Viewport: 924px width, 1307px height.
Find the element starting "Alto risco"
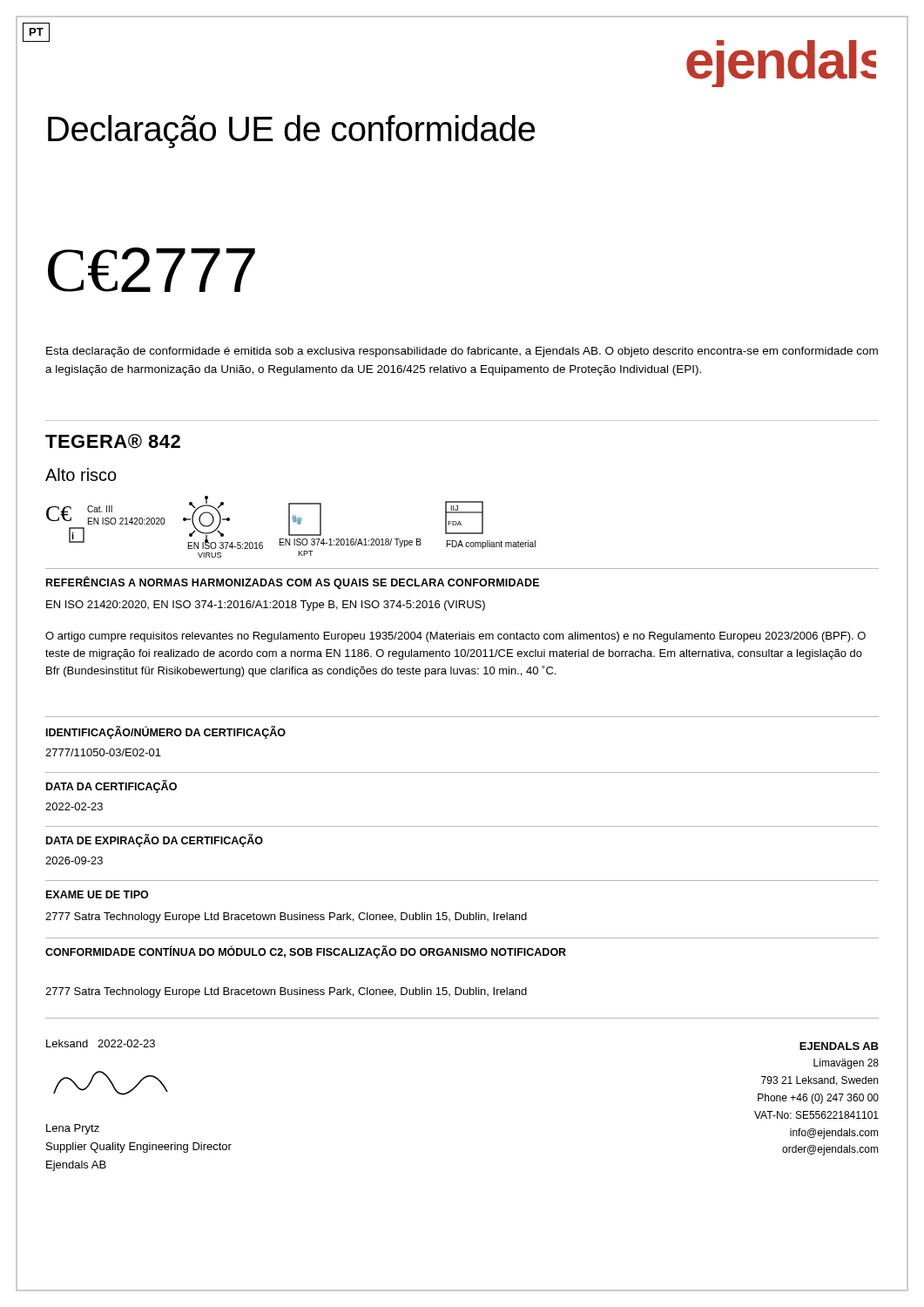point(81,475)
